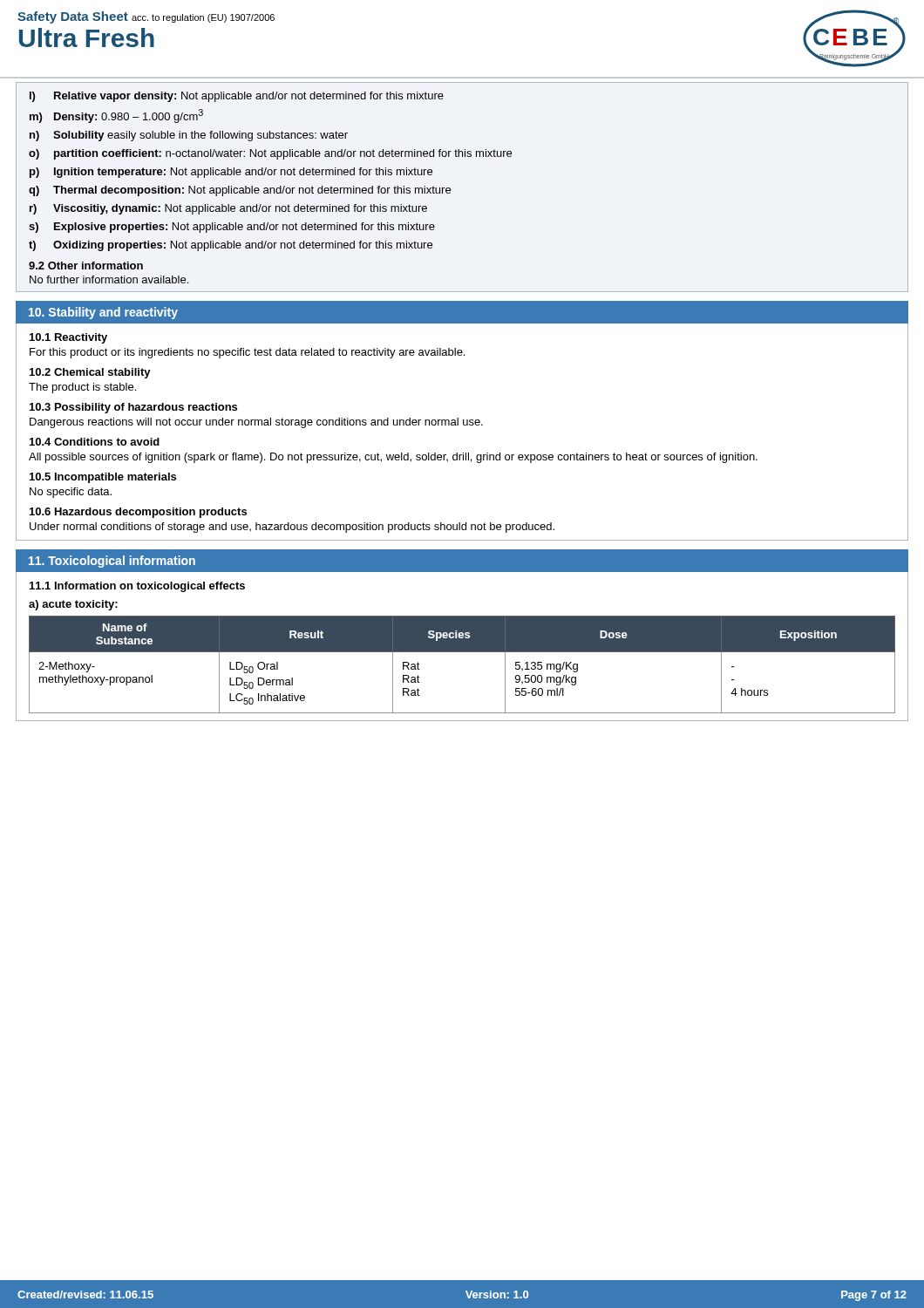The width and height of the screenshot is (924, 1308).
Task: Select the block starting "Under normal conditions of storage and use, hazardous"
Action: coord(292,527)
